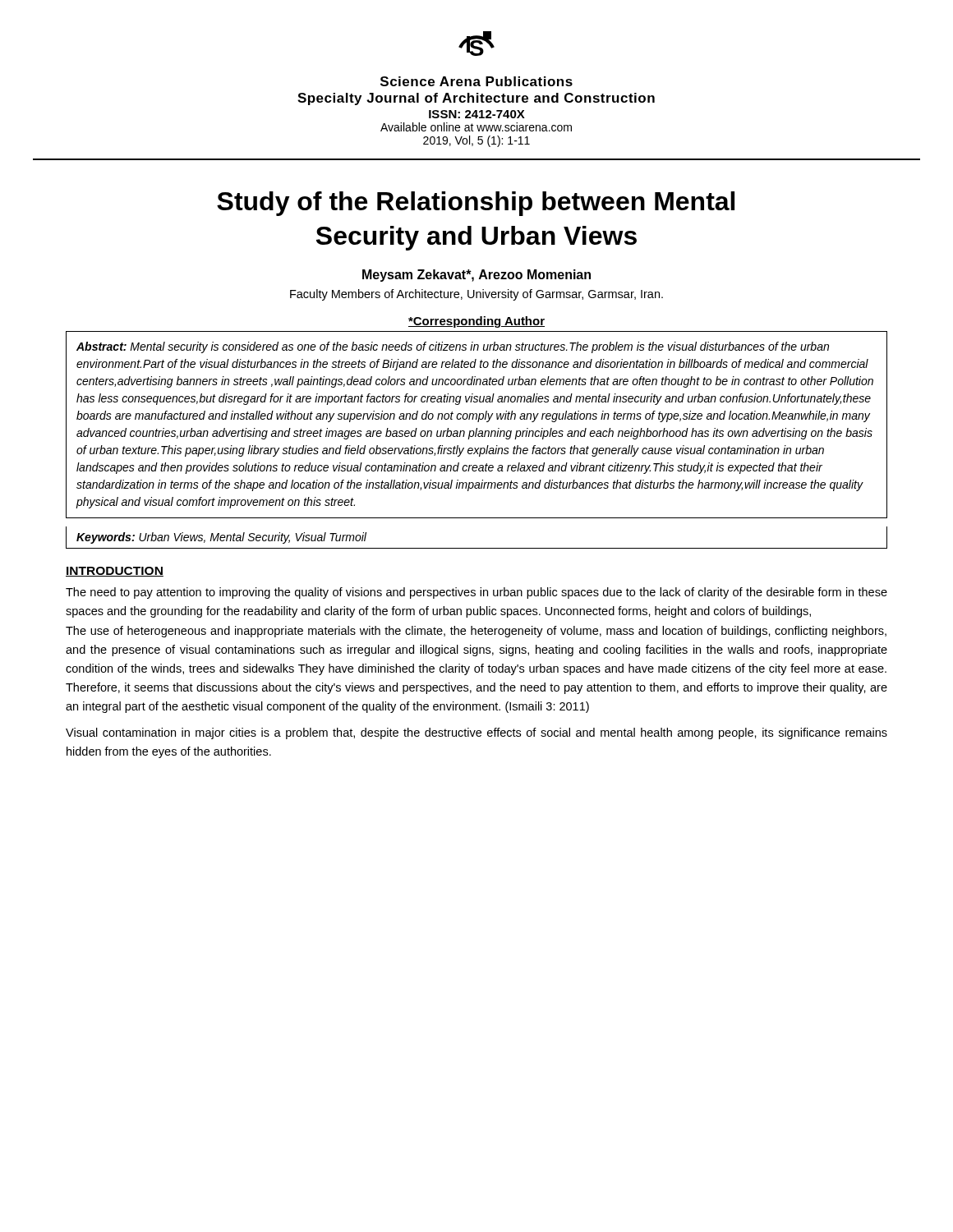This screenshot has width=953, height=1232.
Task: Where is the title that starts "Study of the"?
Action: 476,219
